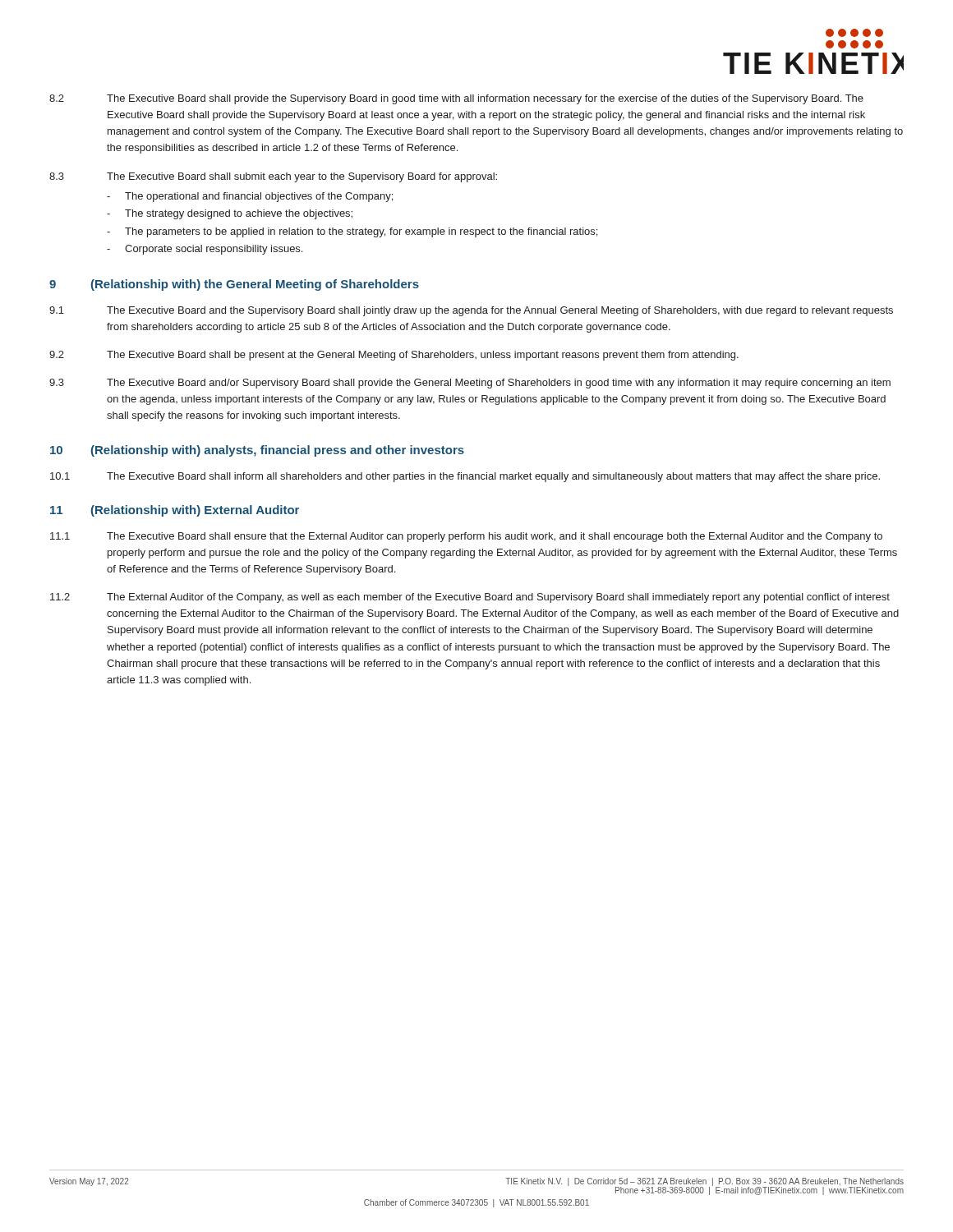Image resolution: width=953 pixels, height=1232 pixels.
Task: Find the list item that reads "11.2 The External Auditor of the Company, as"
Action: (x=476, y=639)
